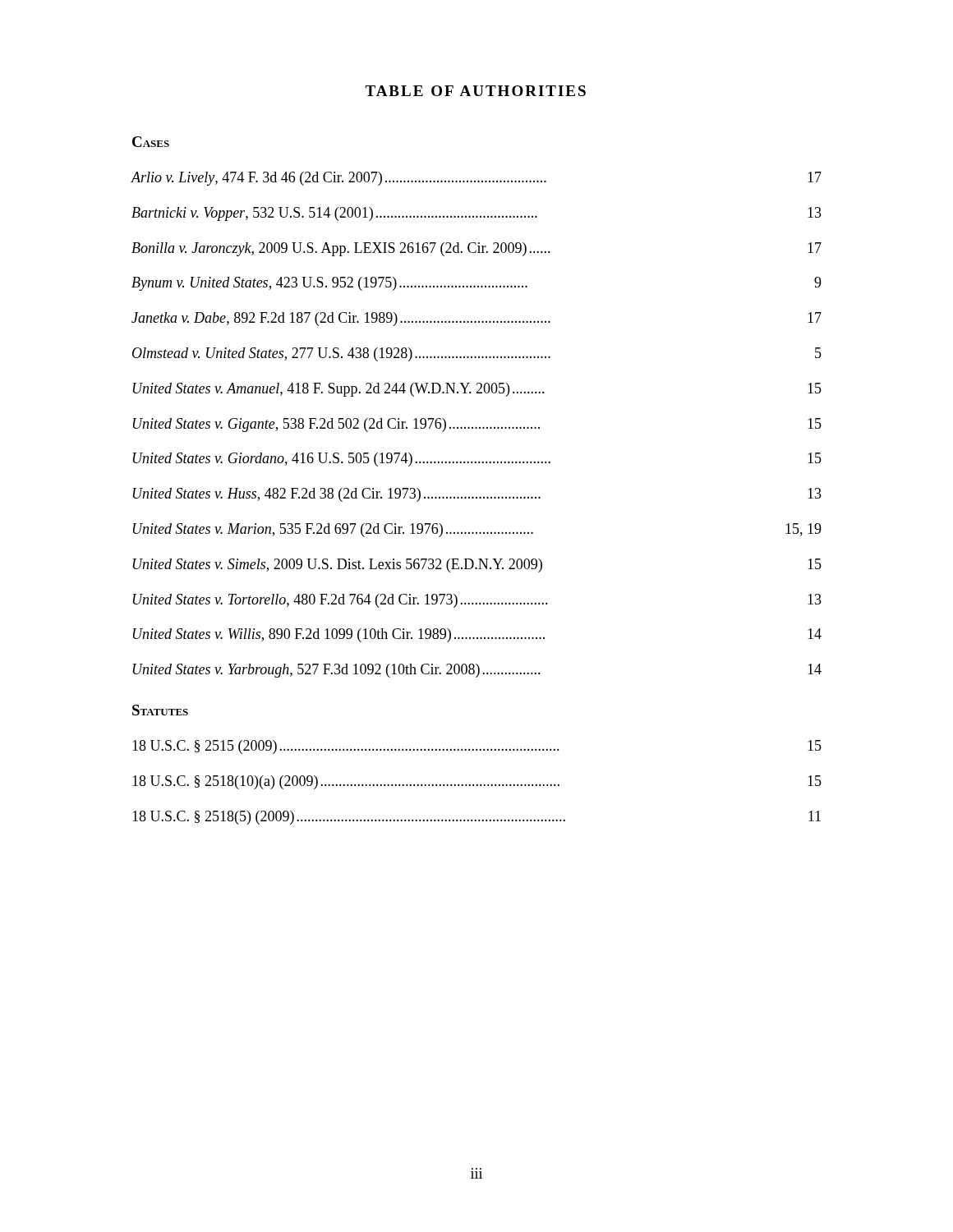Point to the region starting "18 U.S.C. § 2518(5) (2009)"
The width and height of the screenshot is (953, 1232).
coord(476,816)
